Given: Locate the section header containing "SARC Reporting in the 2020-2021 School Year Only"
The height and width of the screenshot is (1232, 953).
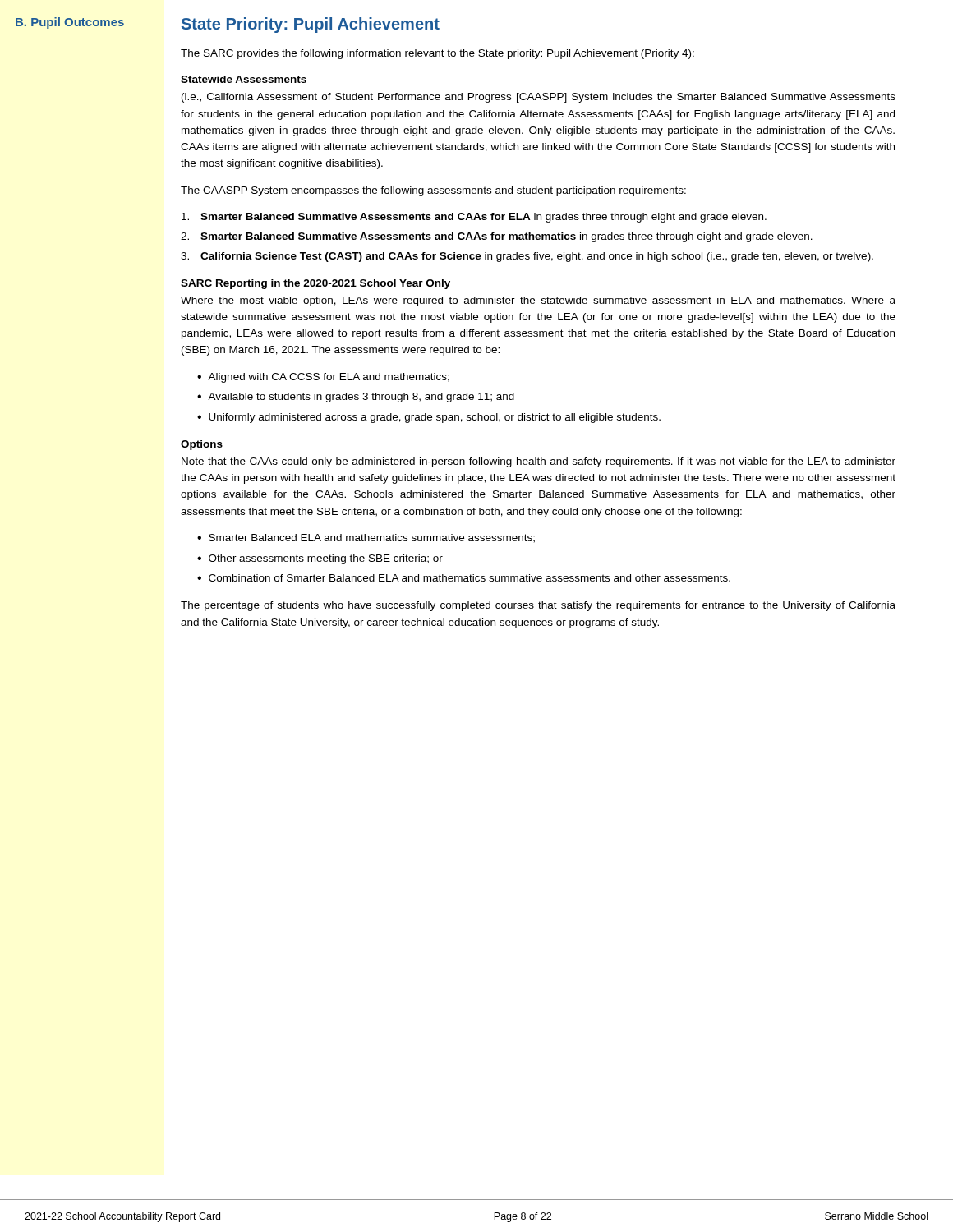Looking at the screenshot, I should pyautogui.click(x=316, y=282).
